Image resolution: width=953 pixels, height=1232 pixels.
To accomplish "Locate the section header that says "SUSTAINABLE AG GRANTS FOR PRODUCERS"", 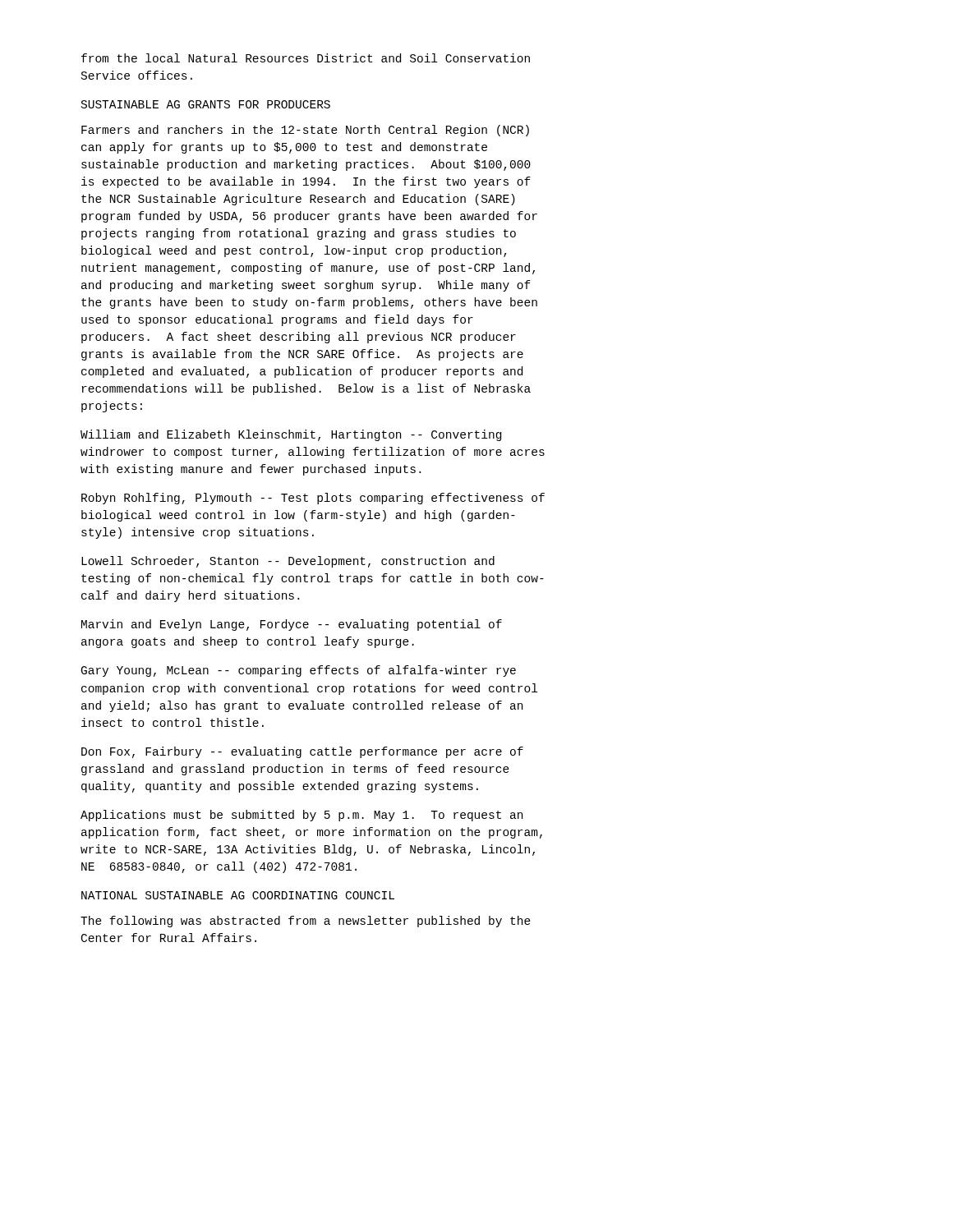I will pyautogui.click(x=206, y=105).
